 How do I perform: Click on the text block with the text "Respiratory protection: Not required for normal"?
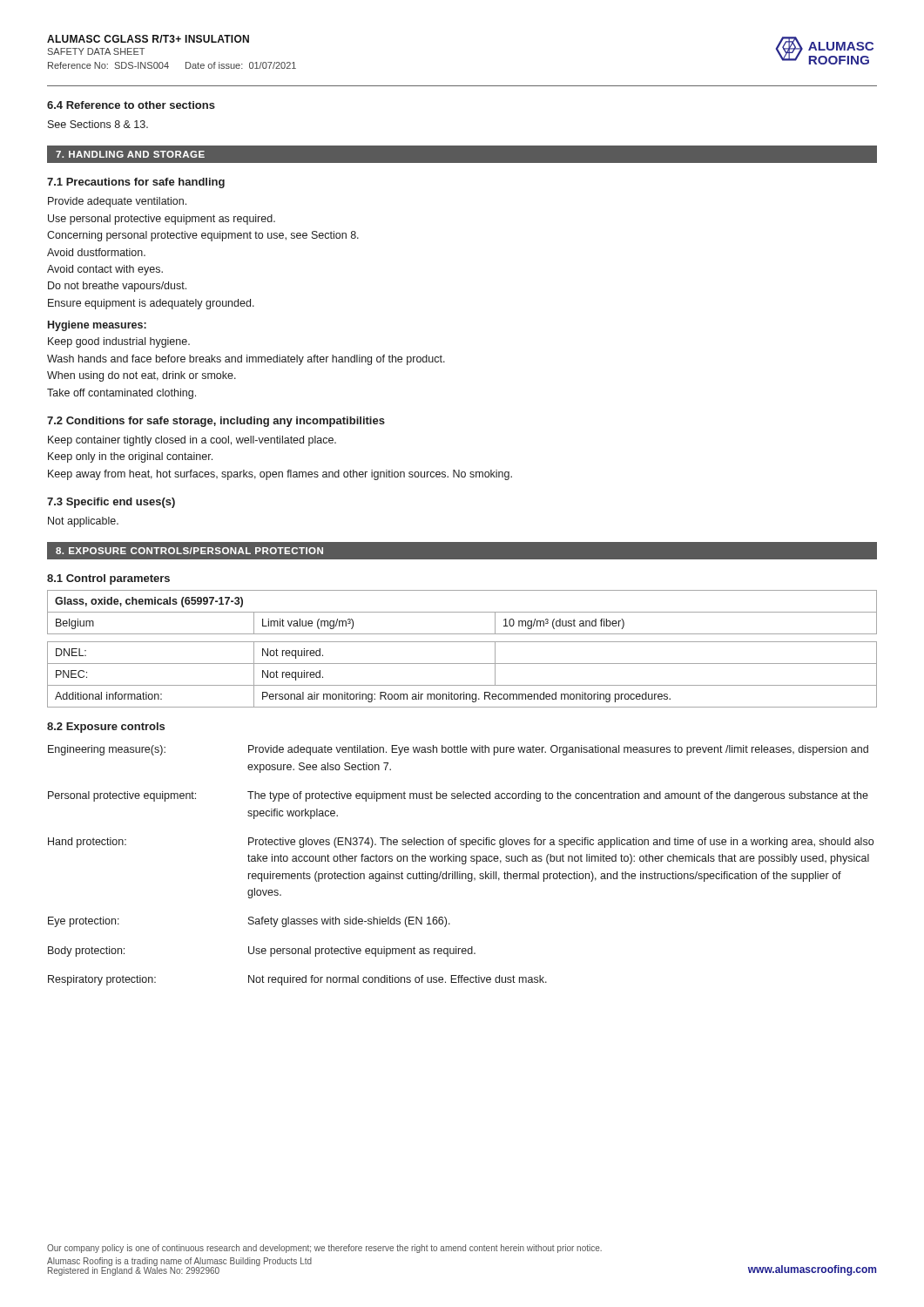462,980
